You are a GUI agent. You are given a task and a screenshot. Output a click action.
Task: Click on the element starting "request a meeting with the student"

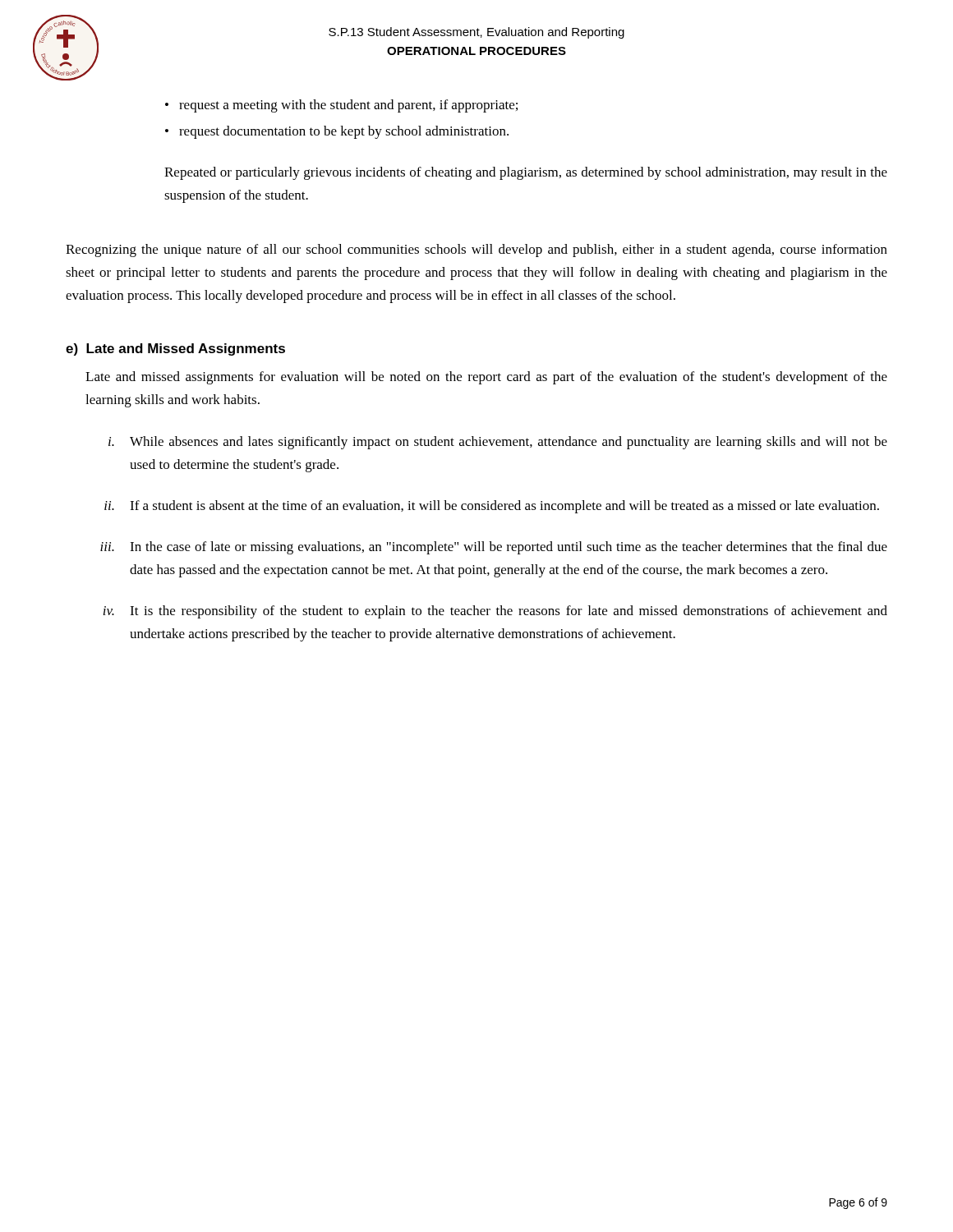(x=349, y=105)
